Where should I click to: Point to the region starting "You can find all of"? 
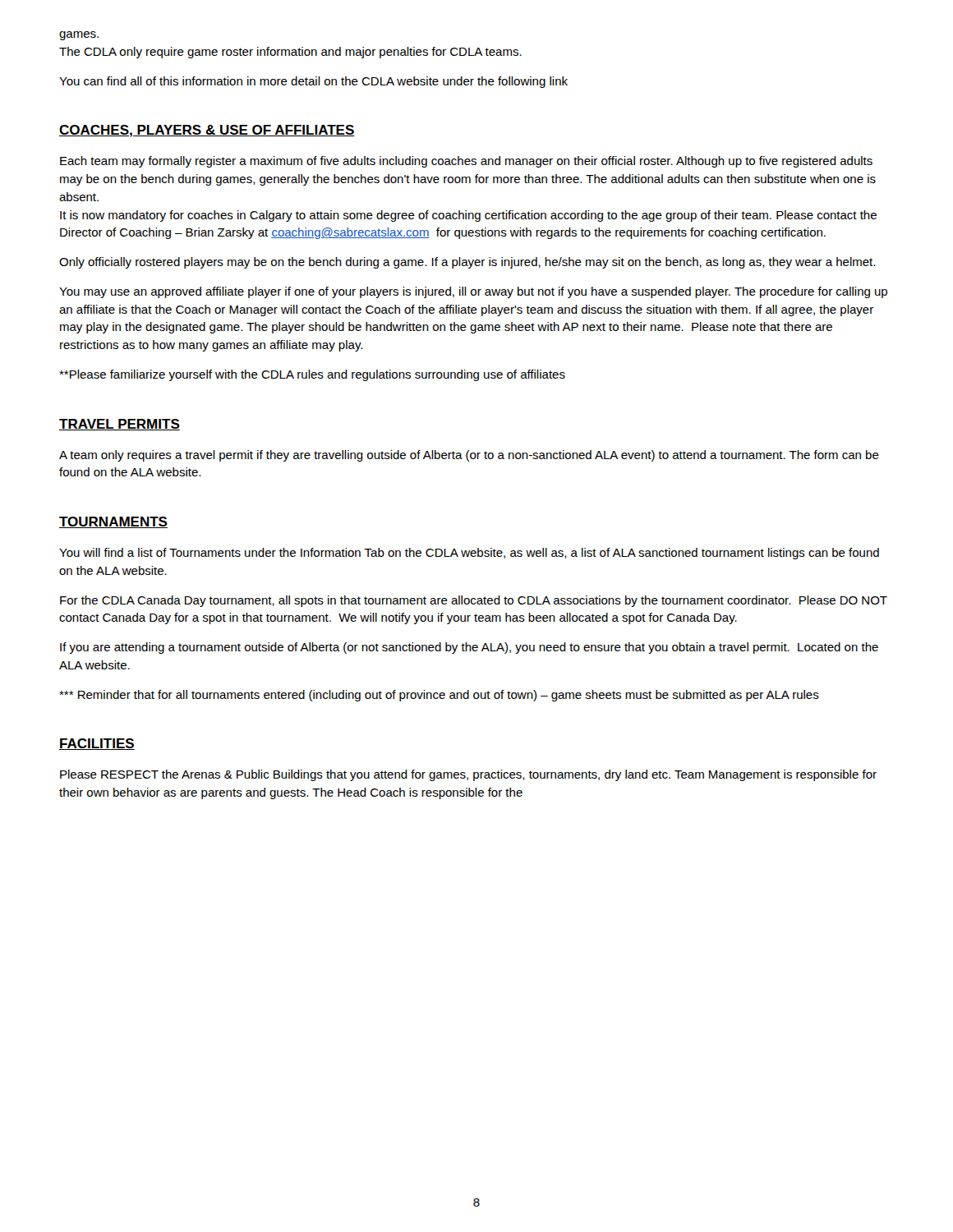tap(476, 81)
